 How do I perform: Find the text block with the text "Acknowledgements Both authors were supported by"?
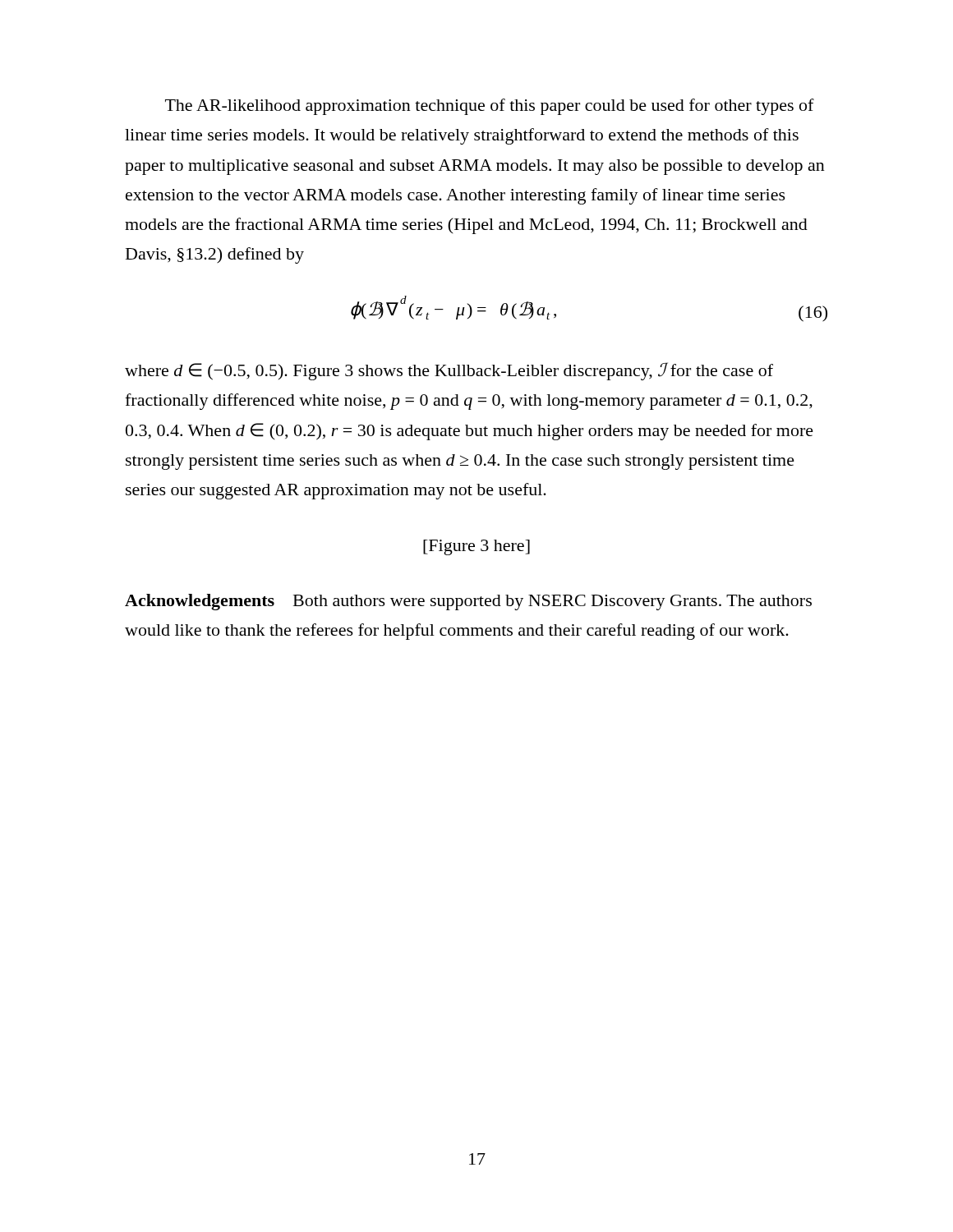(476, 615)
